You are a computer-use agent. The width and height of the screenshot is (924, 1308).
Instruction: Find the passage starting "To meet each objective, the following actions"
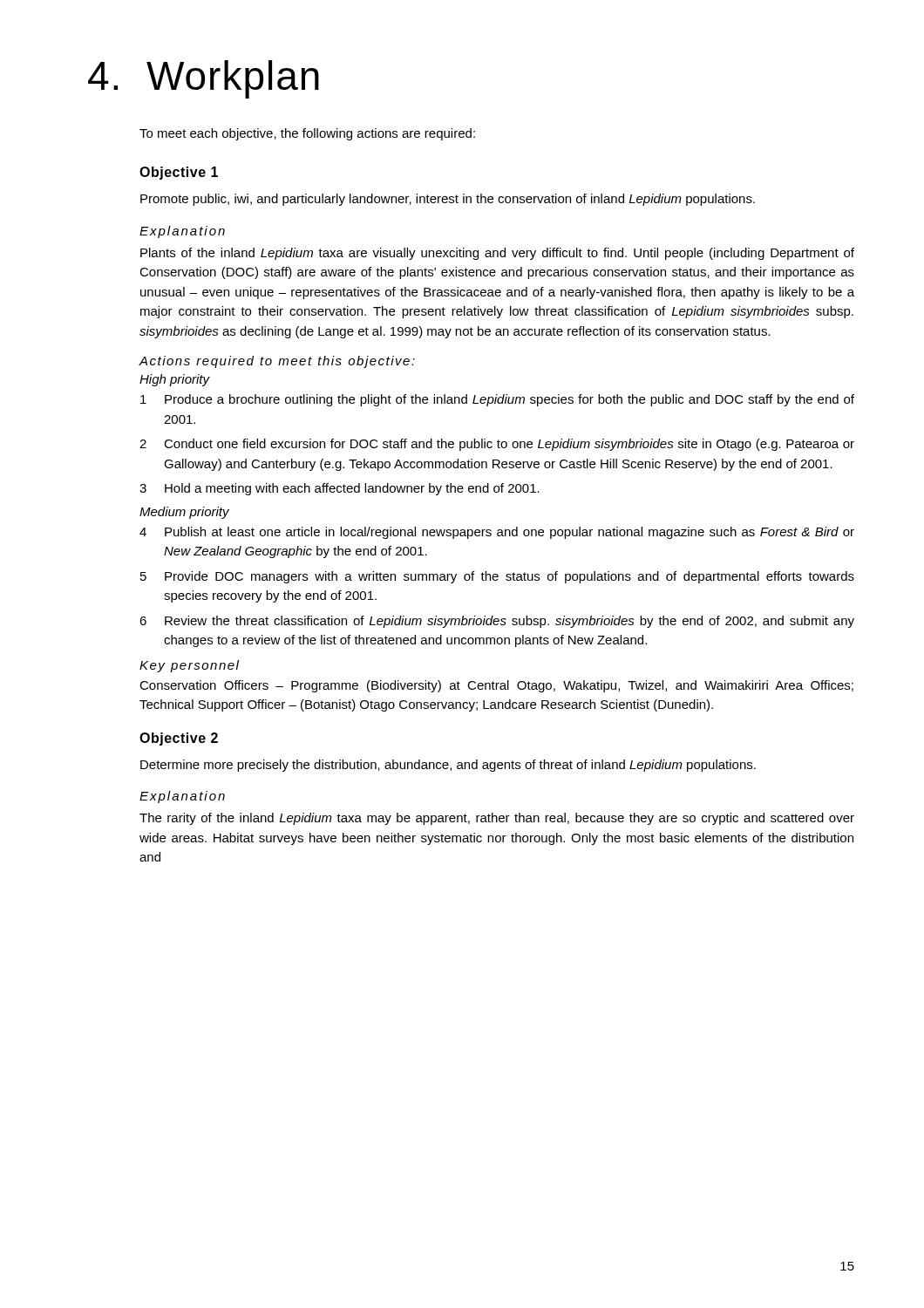coord(308,133)
